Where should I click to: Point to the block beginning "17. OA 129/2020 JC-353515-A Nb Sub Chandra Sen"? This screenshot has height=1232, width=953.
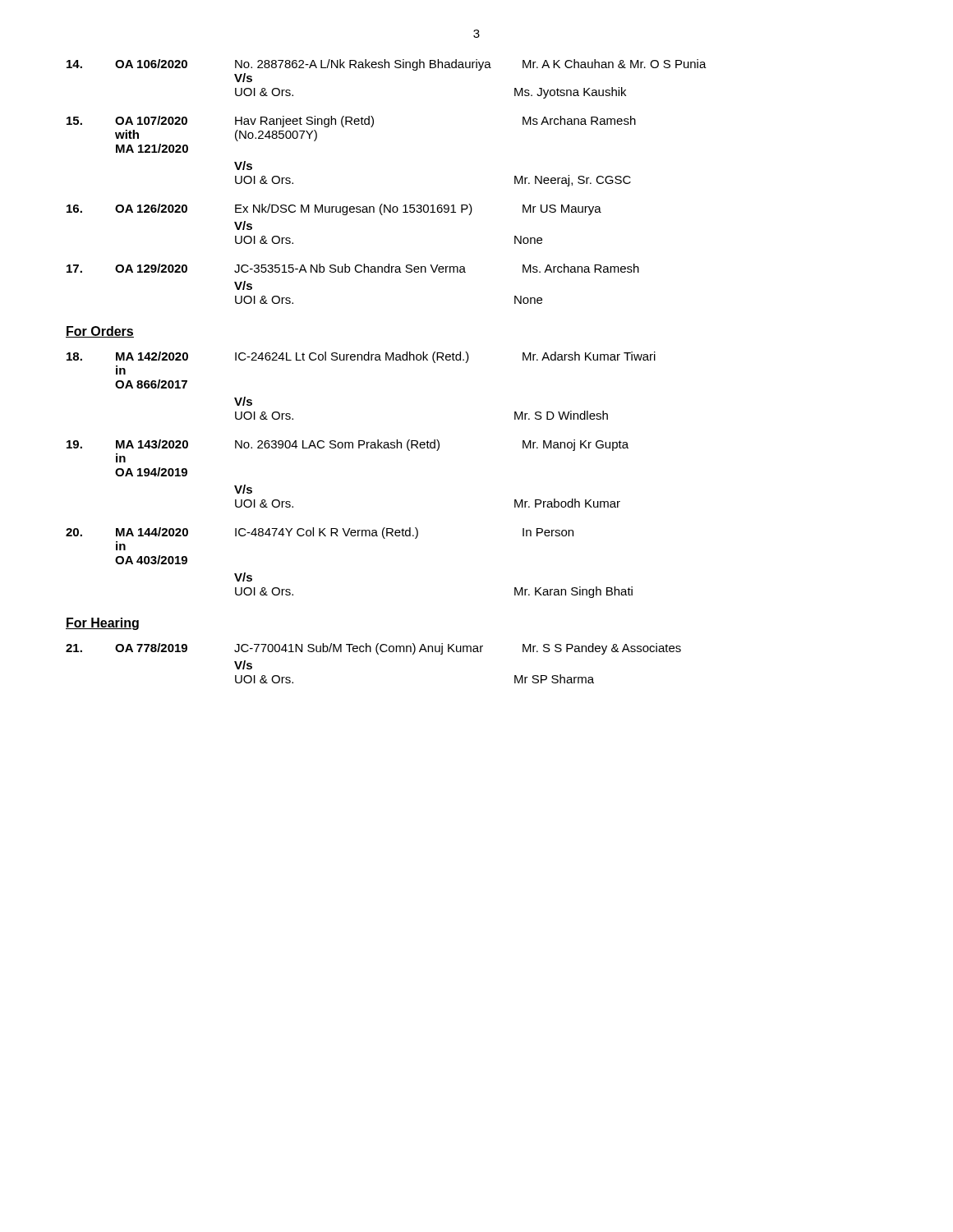pyautogui.click(x=353, y=268)
